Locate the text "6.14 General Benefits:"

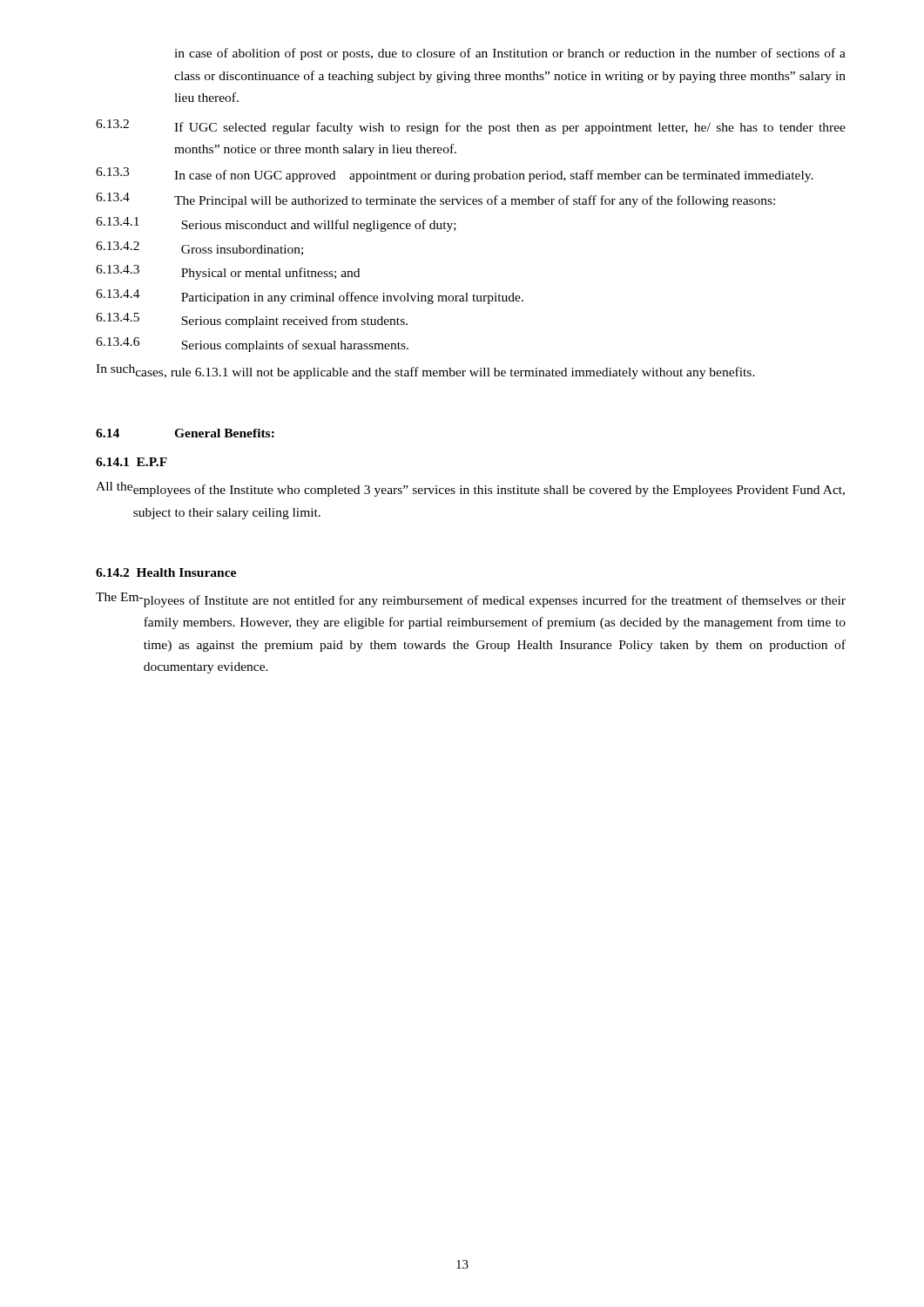tap(185, 433)
